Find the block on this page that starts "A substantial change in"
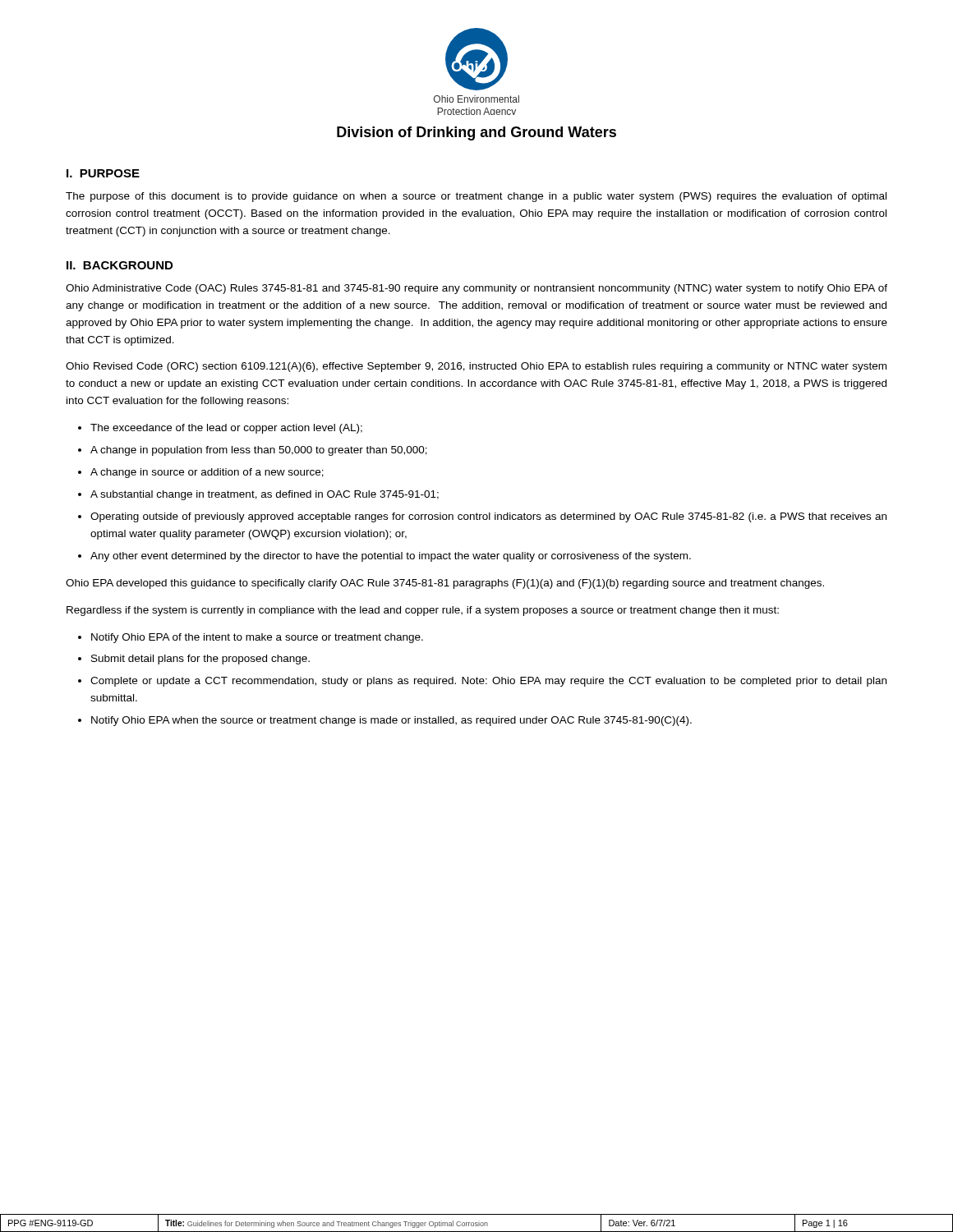Image resolution: width=953 pixels, height=1232 pixels. pyautogui.click(x=265, y=494)
